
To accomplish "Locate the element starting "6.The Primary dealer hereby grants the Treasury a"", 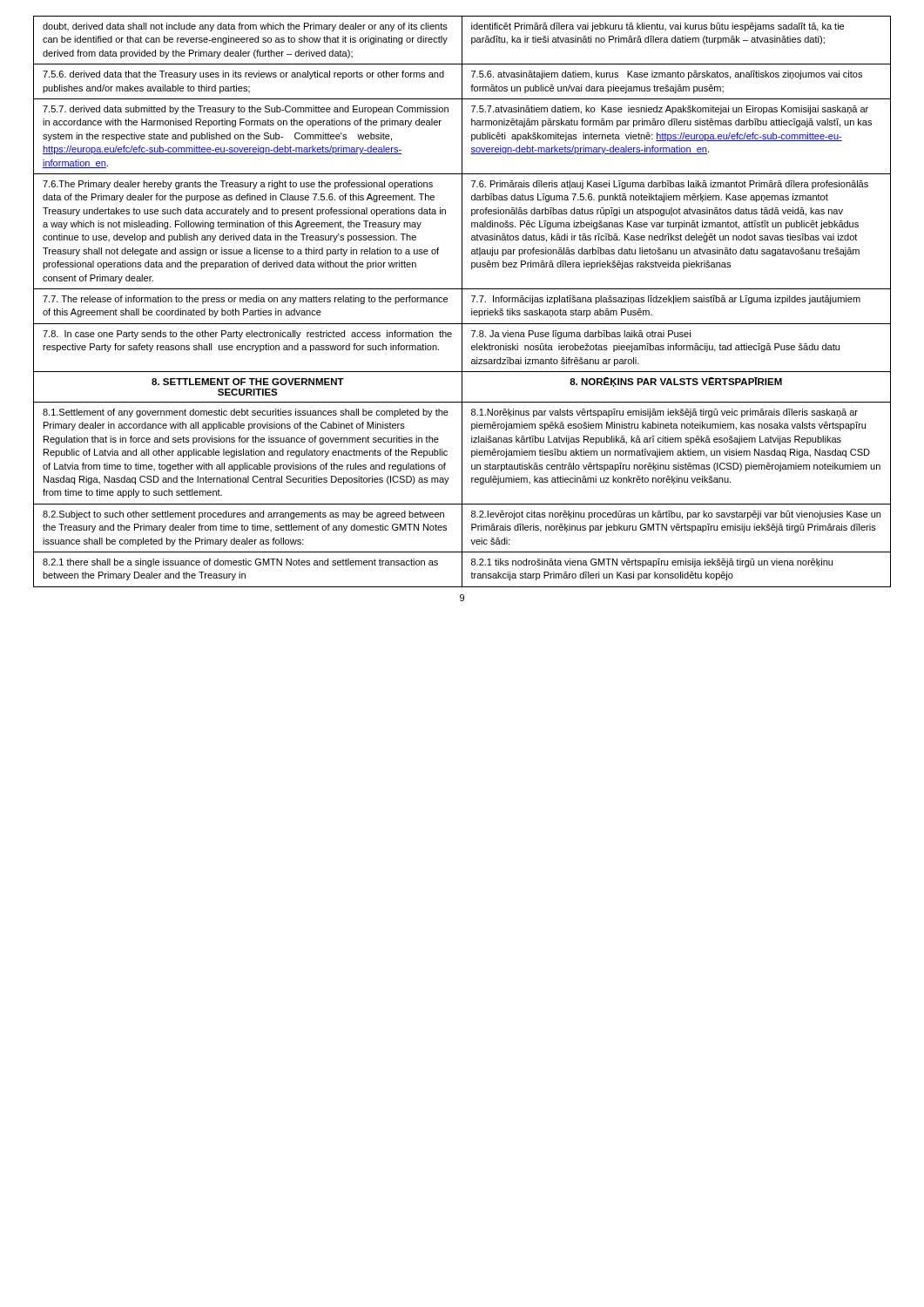I will (x=245, y=231).
